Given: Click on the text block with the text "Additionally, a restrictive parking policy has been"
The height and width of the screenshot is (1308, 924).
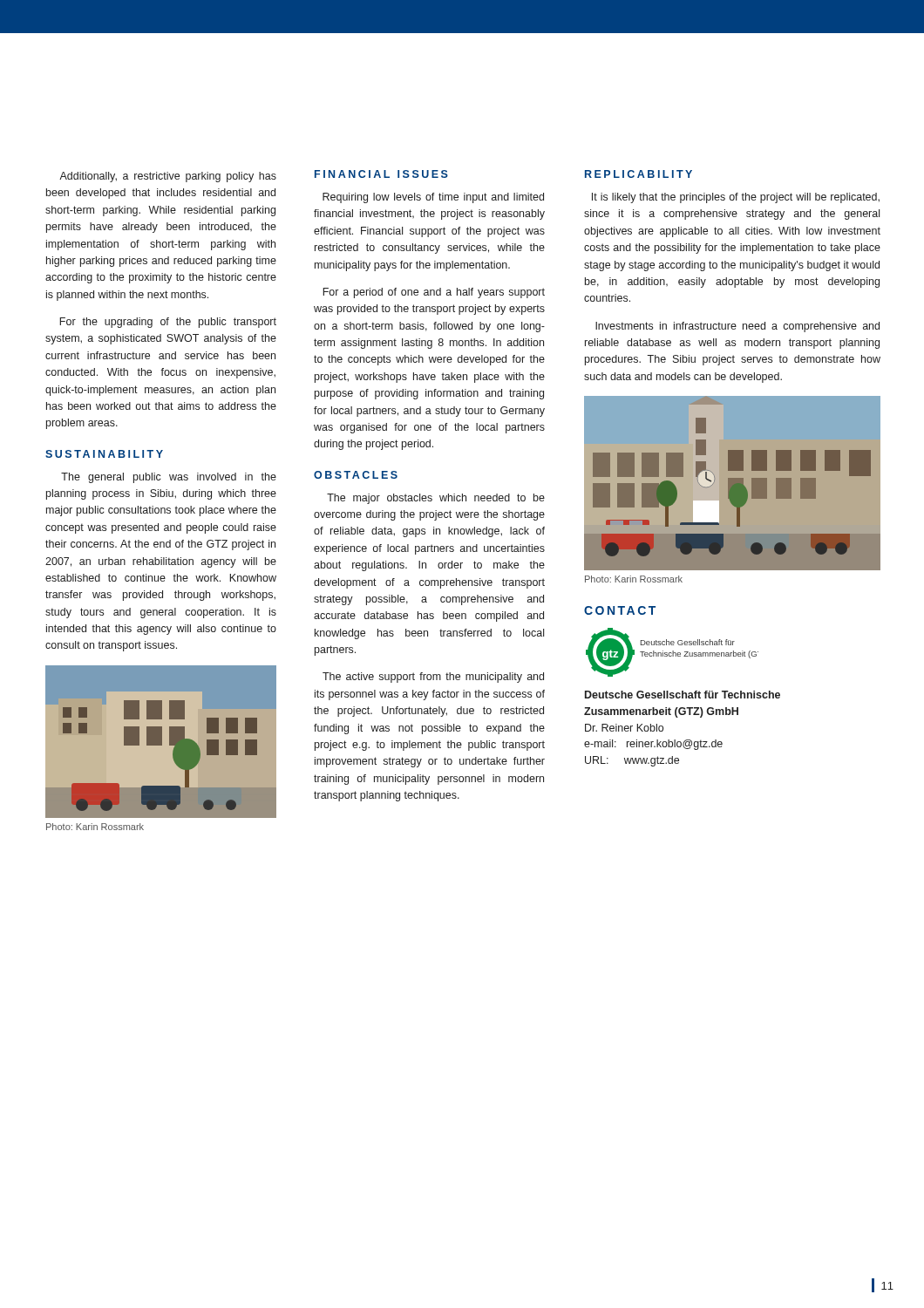Looking at the screenshot, I should pyautogui.click(x=161, y=235).
